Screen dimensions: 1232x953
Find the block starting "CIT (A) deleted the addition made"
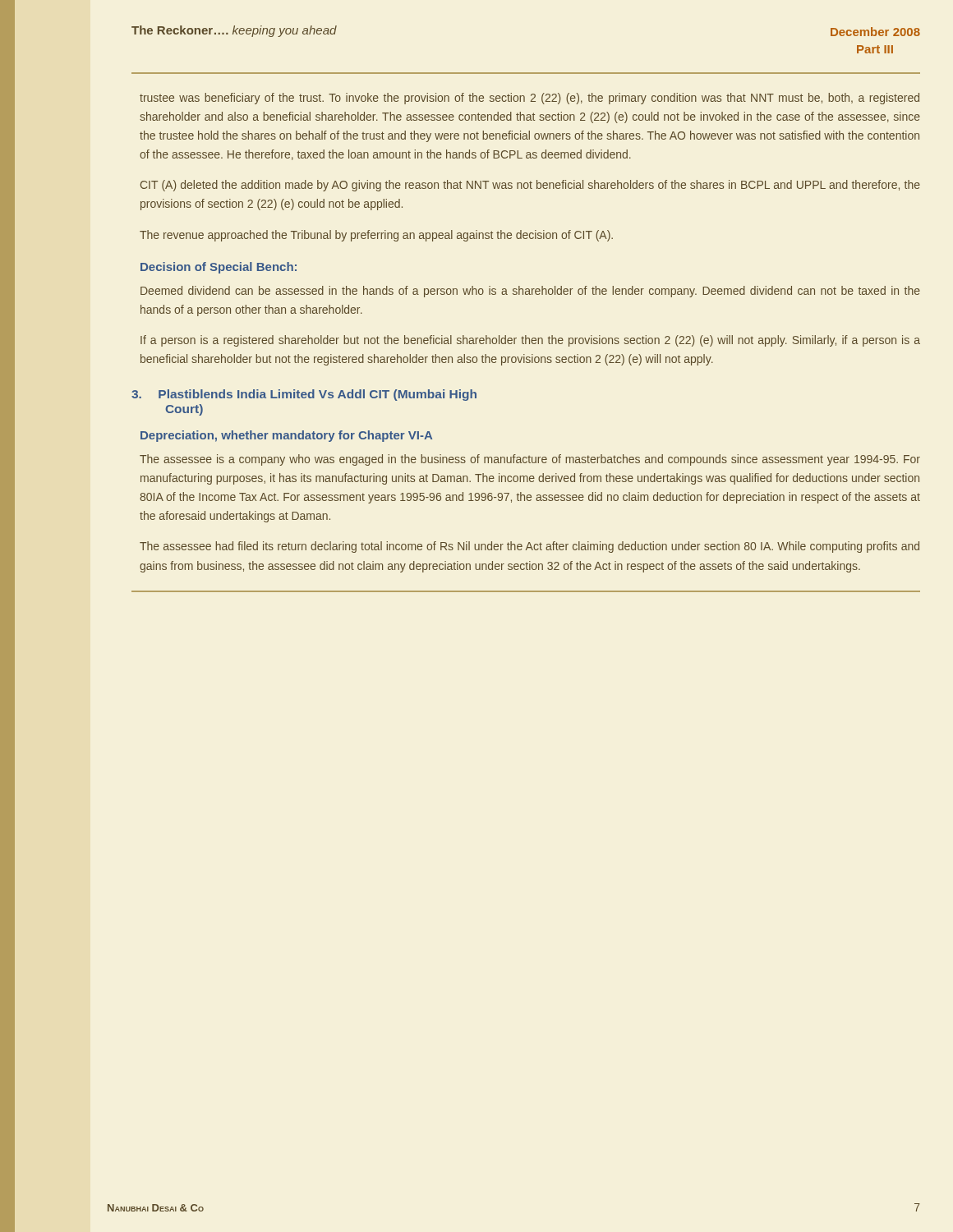click(530, 195)
